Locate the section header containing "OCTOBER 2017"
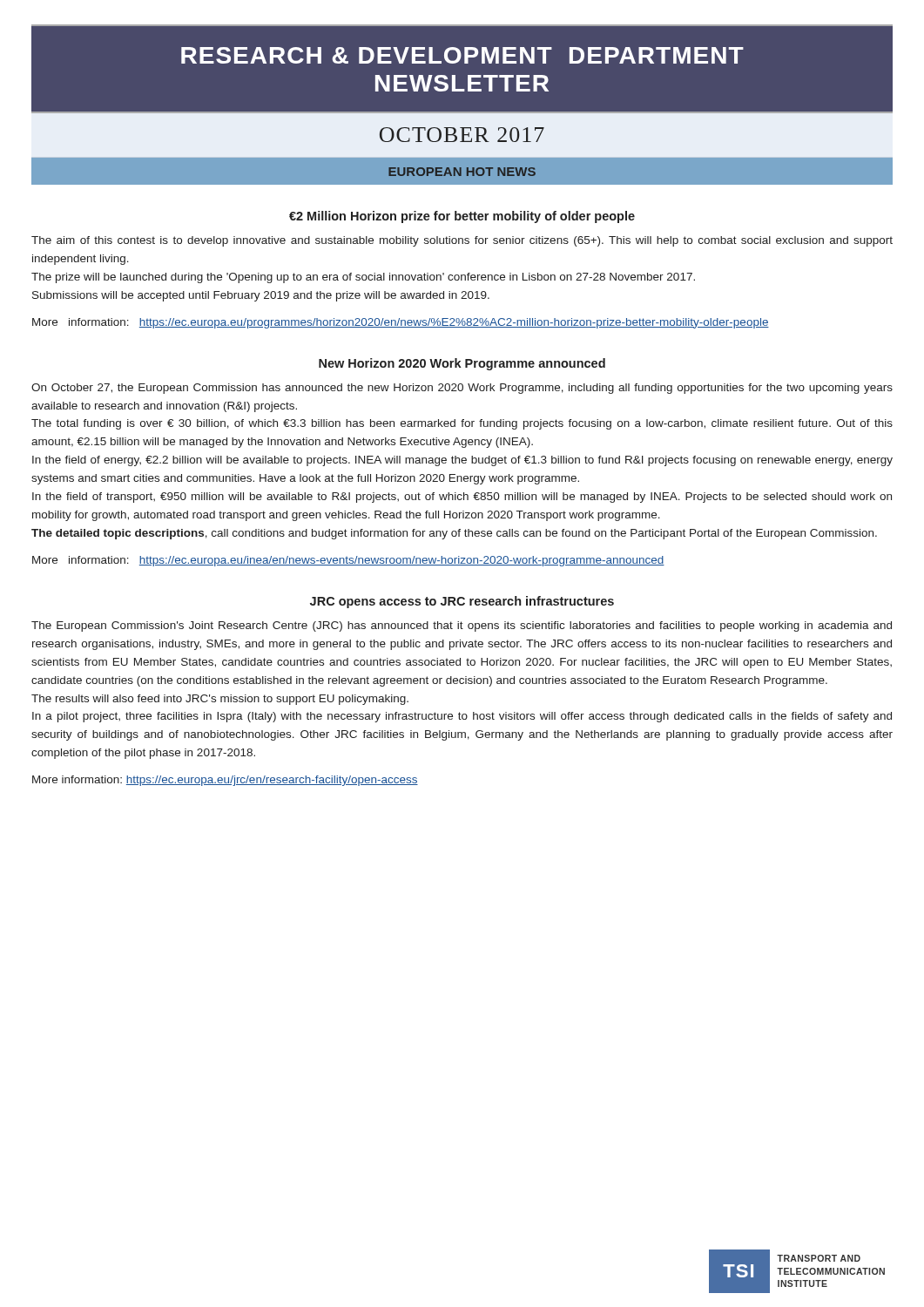Viewport: 924px width, 1307px height. click(x=462, y=135)
